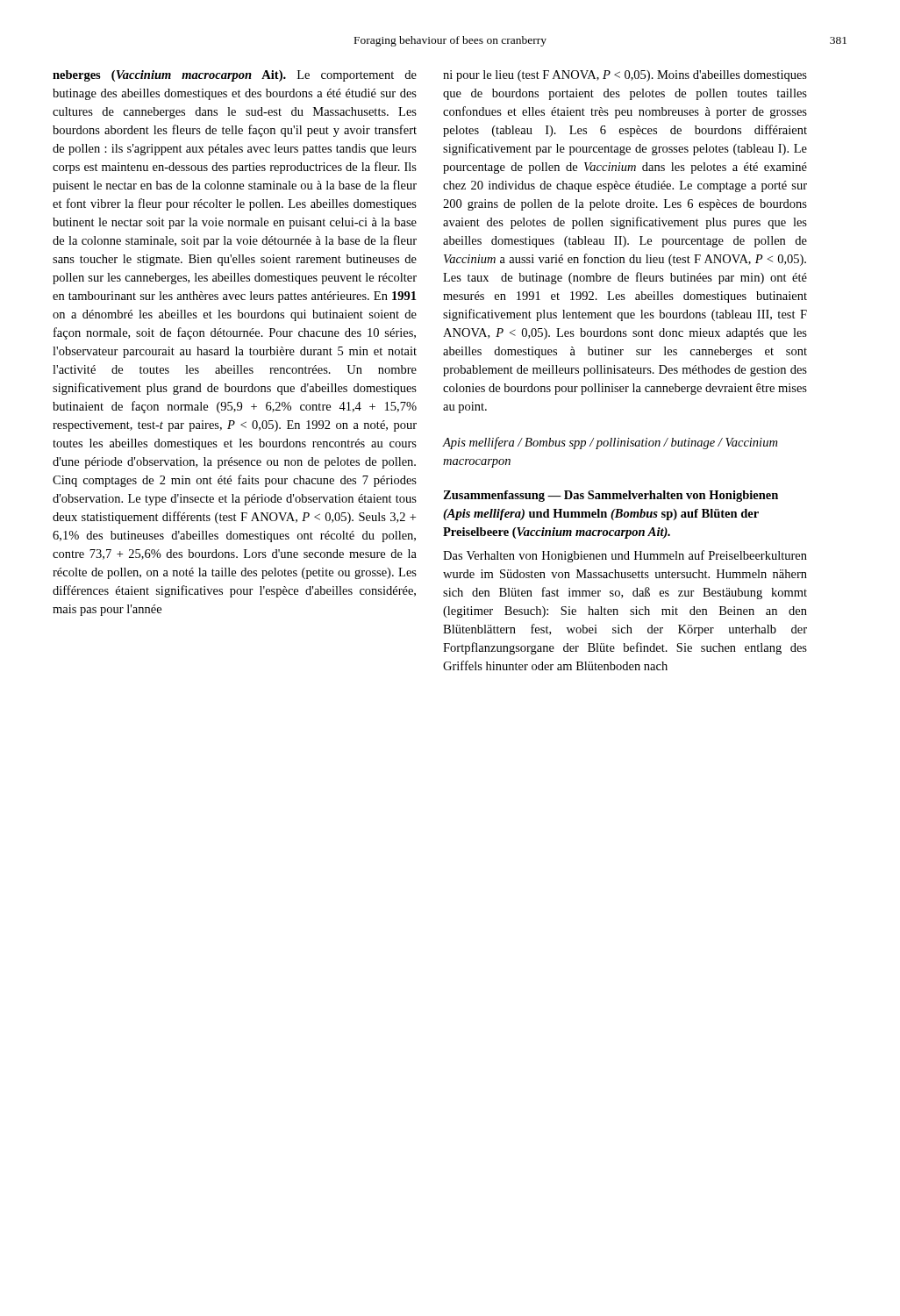Viewport: 900px width, 1316px height.
Task: Click on the passage starting "Das Verhalten von"
Action: pos(625,611)
